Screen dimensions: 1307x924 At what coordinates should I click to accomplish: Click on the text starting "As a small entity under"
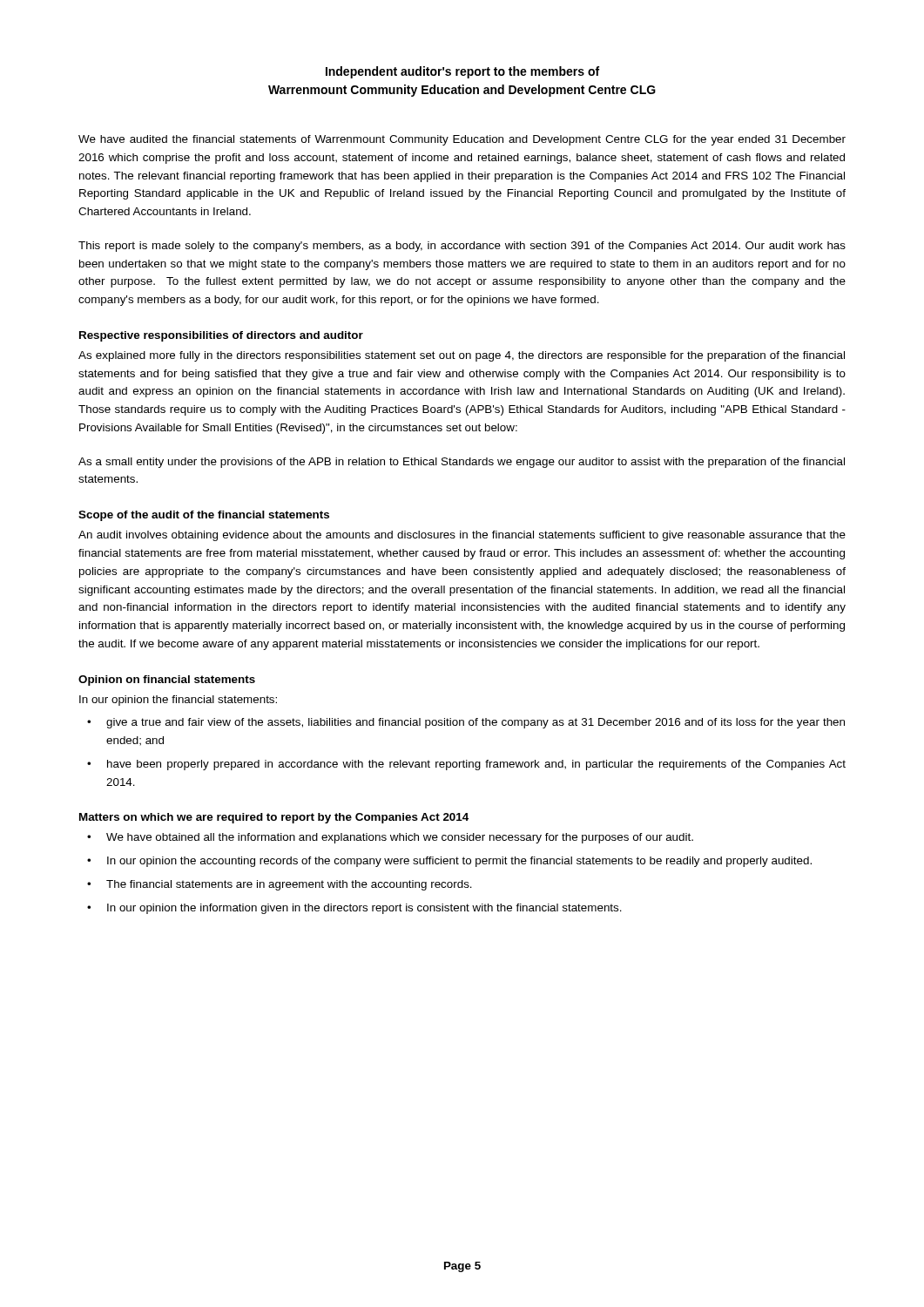[462, 470]
